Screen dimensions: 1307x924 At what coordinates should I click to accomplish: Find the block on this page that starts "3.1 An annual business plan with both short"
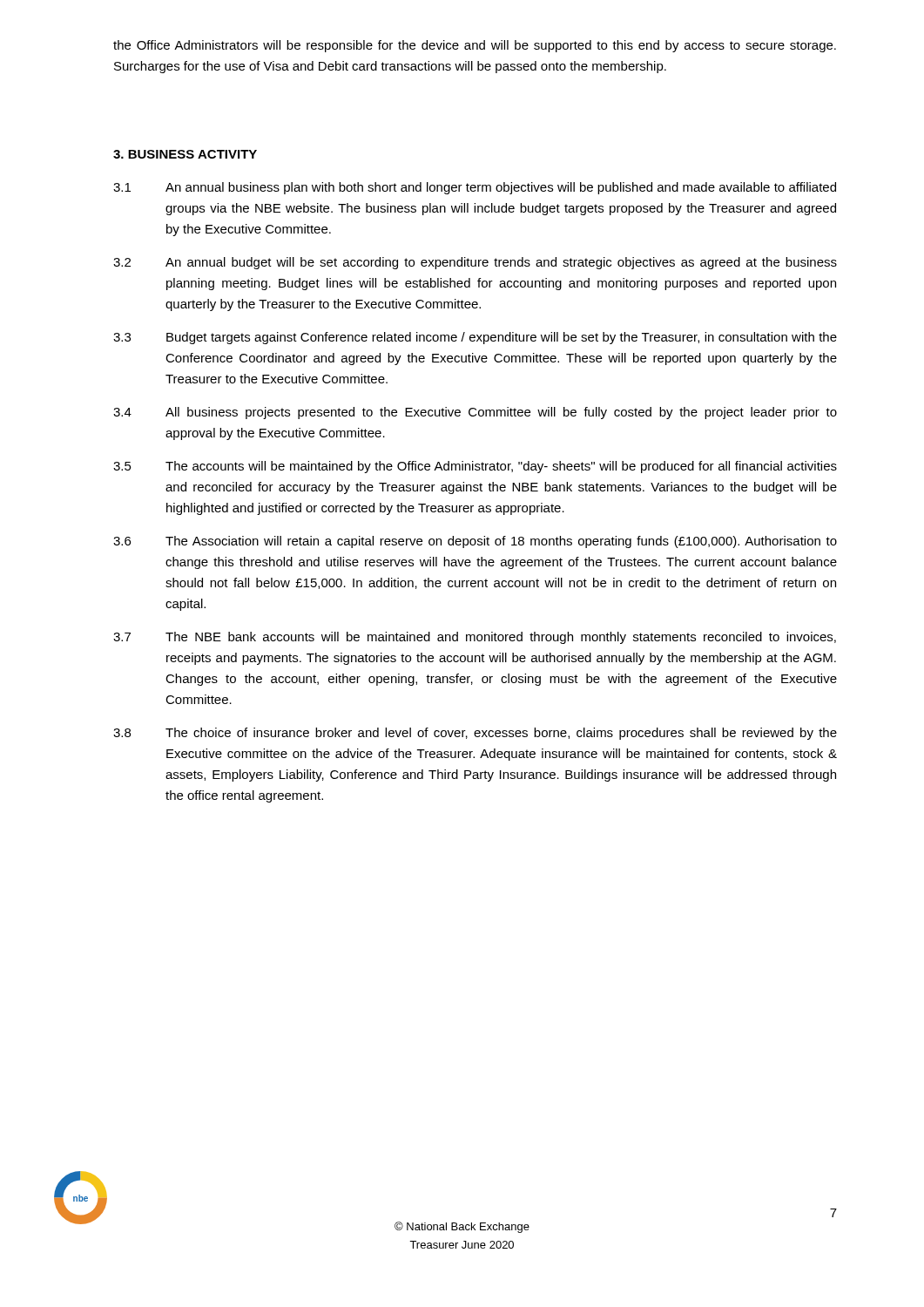pos(475,208)
